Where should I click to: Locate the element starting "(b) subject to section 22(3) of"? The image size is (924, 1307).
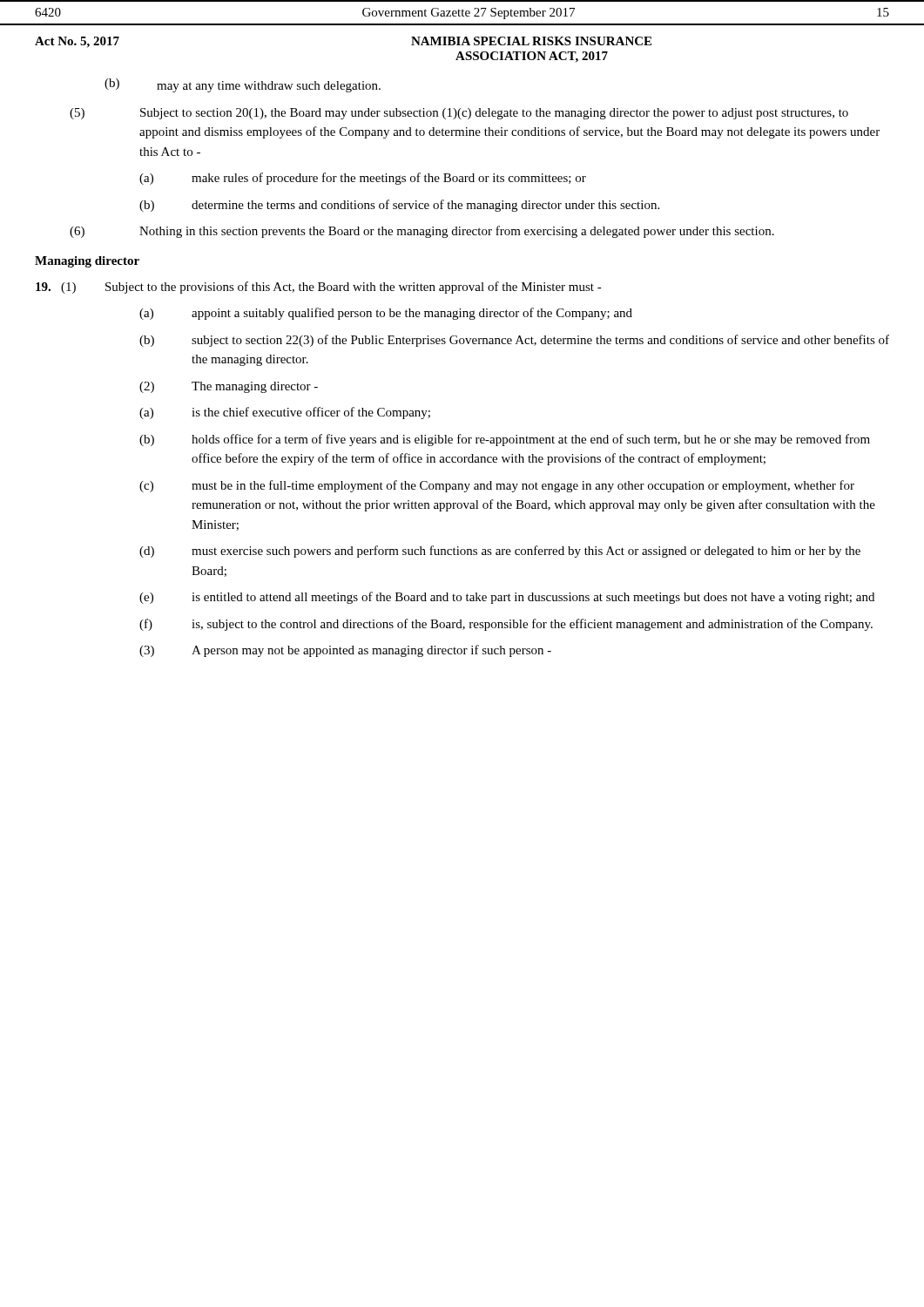[514, 349]
